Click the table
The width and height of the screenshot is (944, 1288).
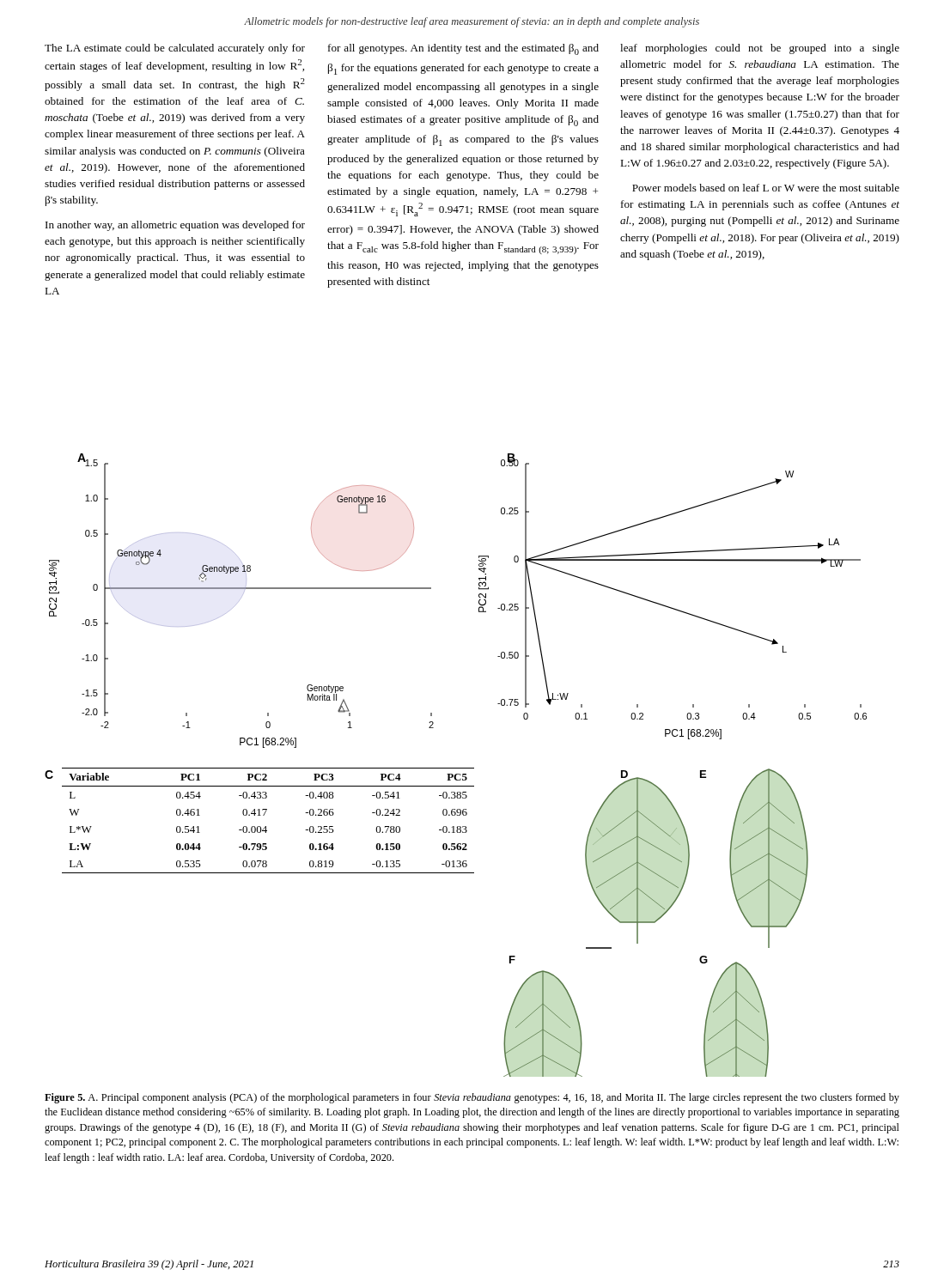click(268, 820)
